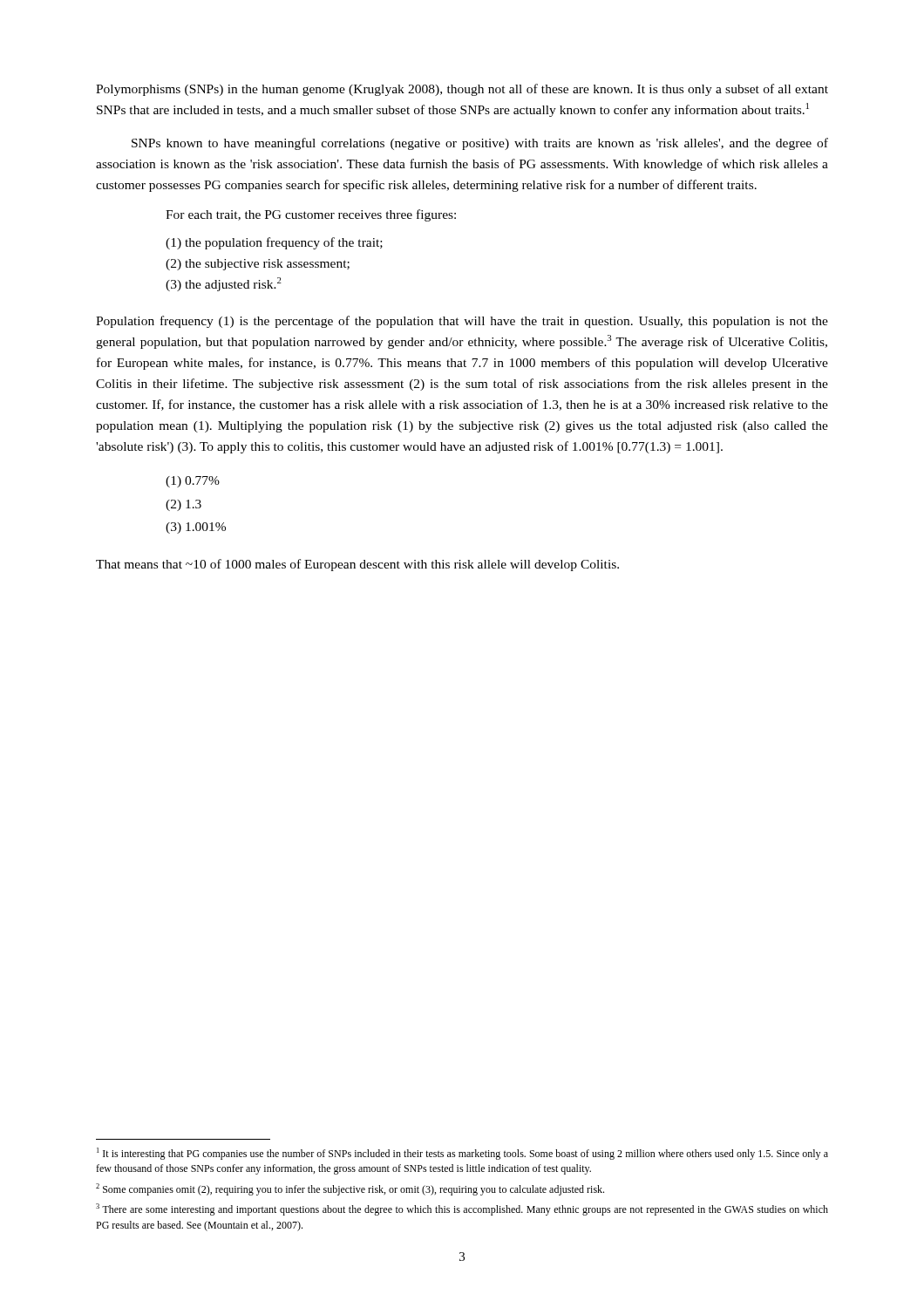Select the block starting "Population frequency (1)"
Screen dimensions: 1308x924
pos(462,383)
